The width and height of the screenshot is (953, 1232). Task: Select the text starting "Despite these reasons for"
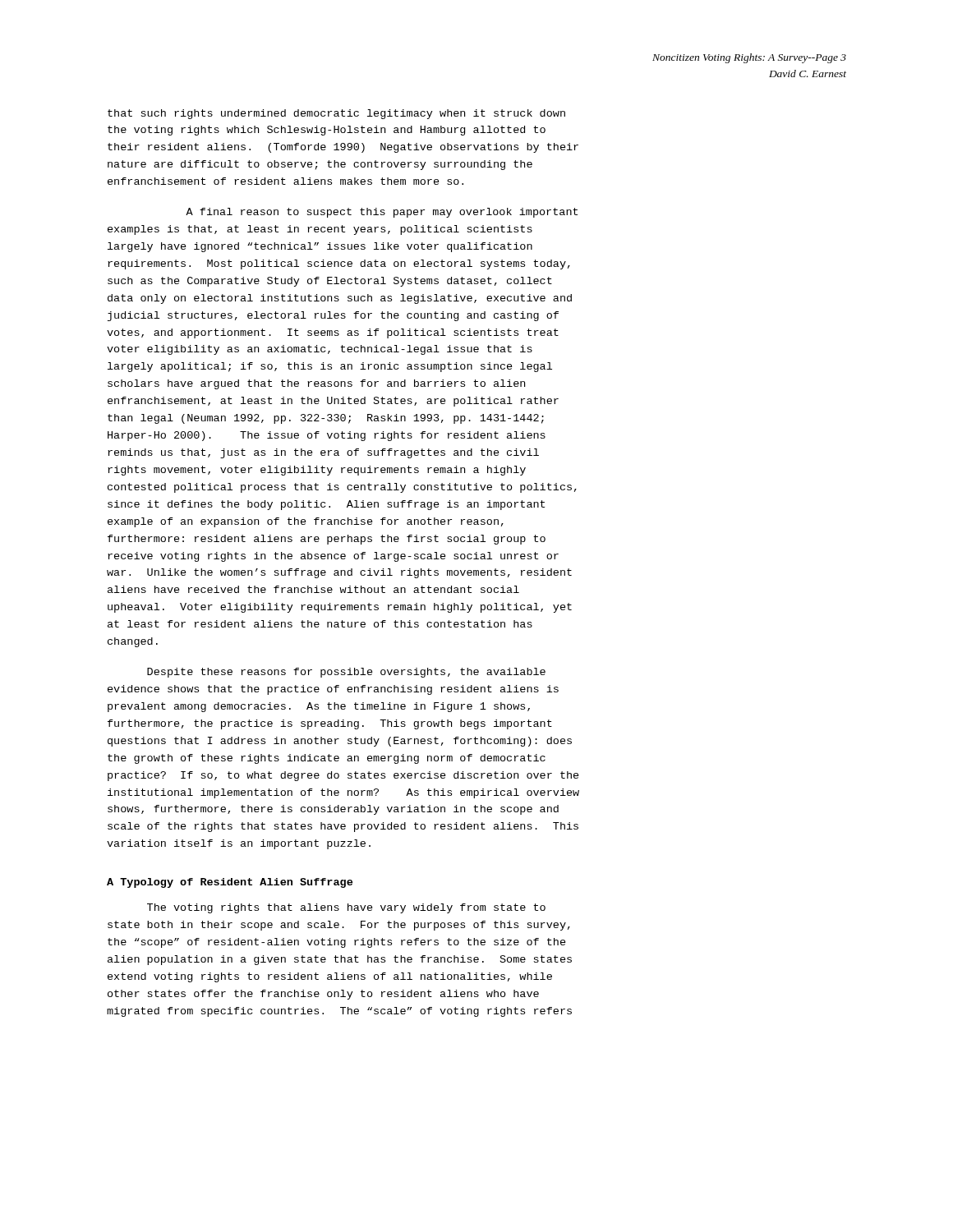tap(343, 758)
